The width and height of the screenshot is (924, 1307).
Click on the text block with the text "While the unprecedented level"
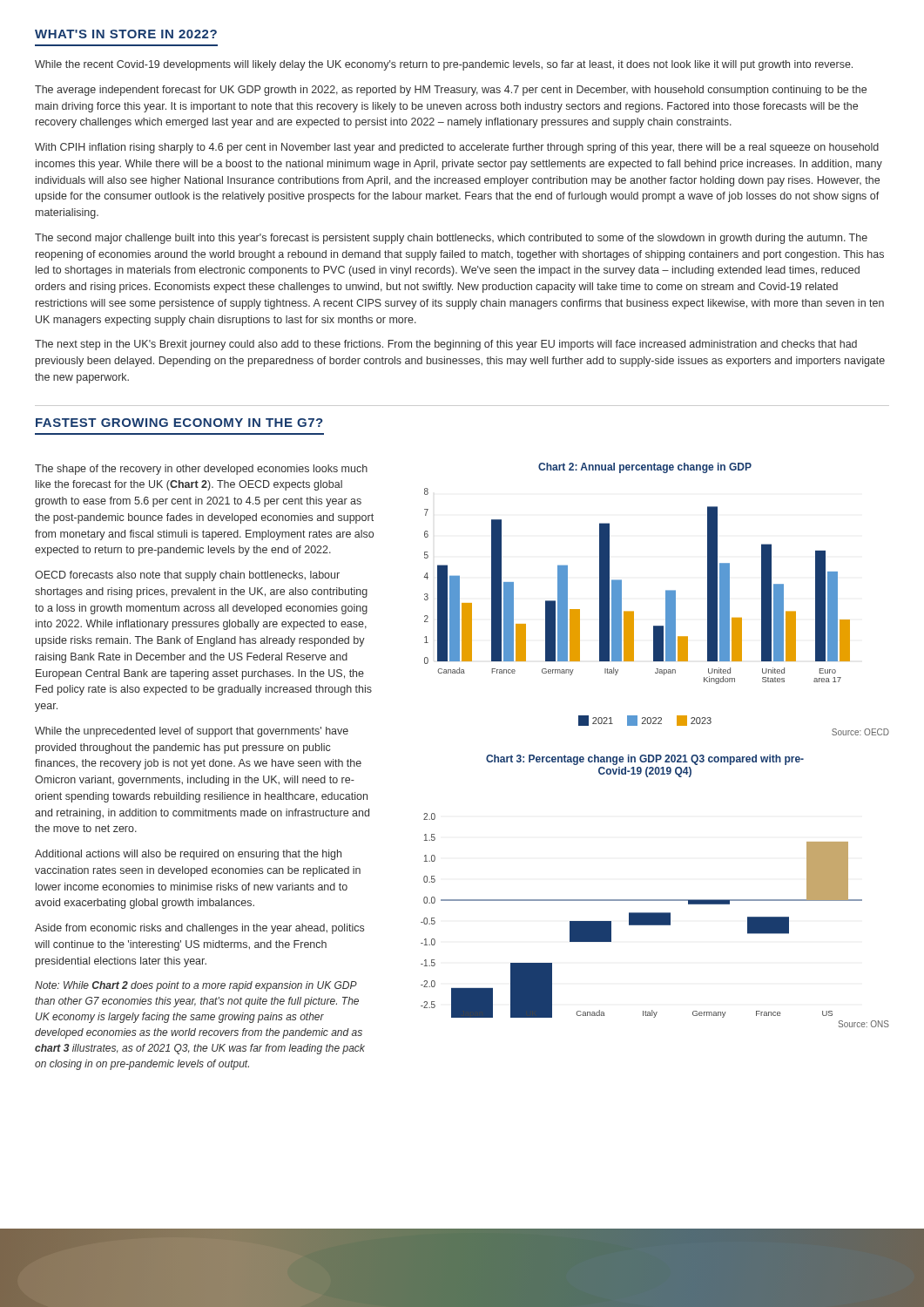pyautogui.click(x=205, y=780)
